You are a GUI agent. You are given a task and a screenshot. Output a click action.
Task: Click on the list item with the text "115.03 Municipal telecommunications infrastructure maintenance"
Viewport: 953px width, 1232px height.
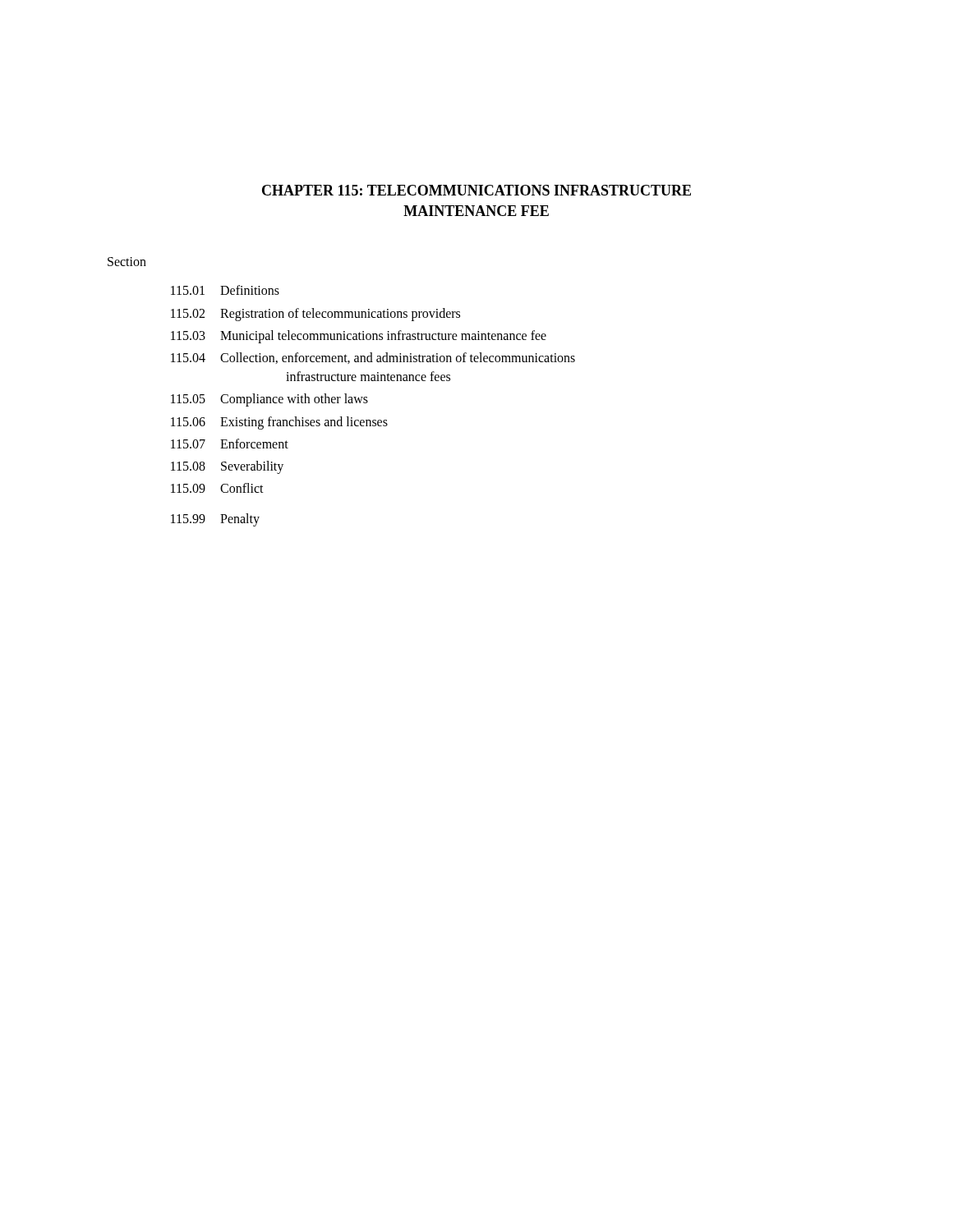pyautogui.click(x=493, y=335)
